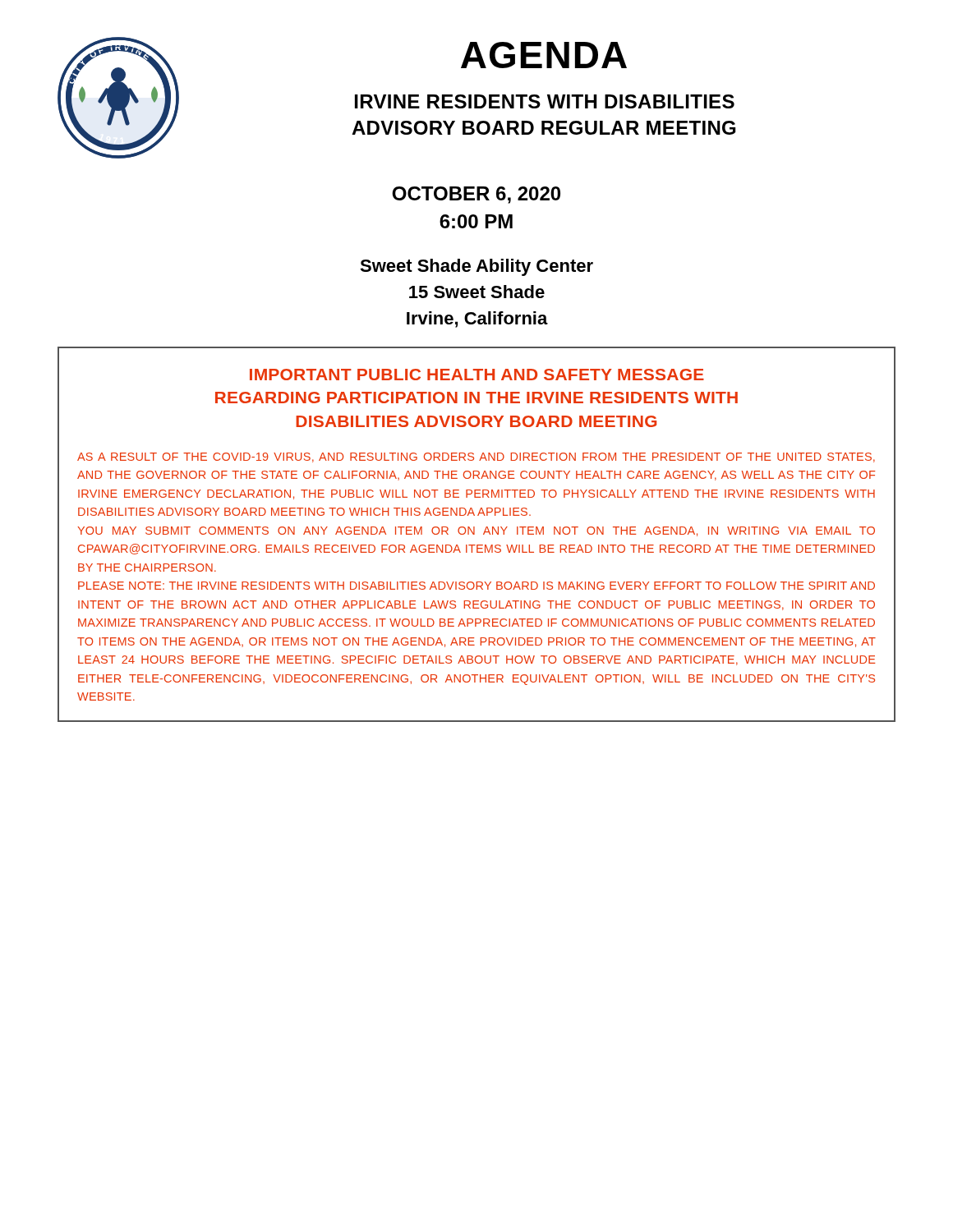Find the text starting "Sweet Shade Ability"

point(476,292)
